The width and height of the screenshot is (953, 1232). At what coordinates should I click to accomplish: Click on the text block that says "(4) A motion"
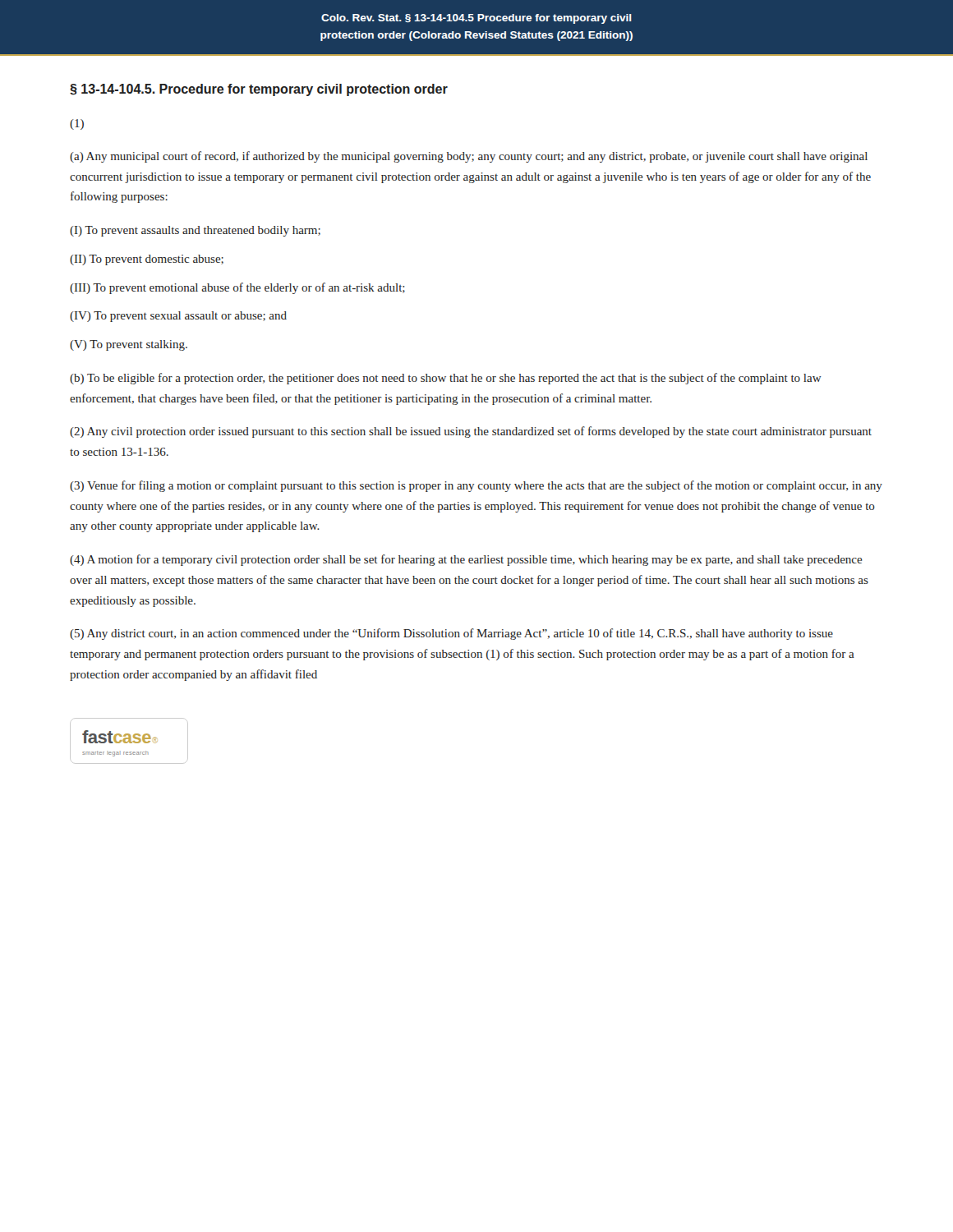tap(469, 580)
